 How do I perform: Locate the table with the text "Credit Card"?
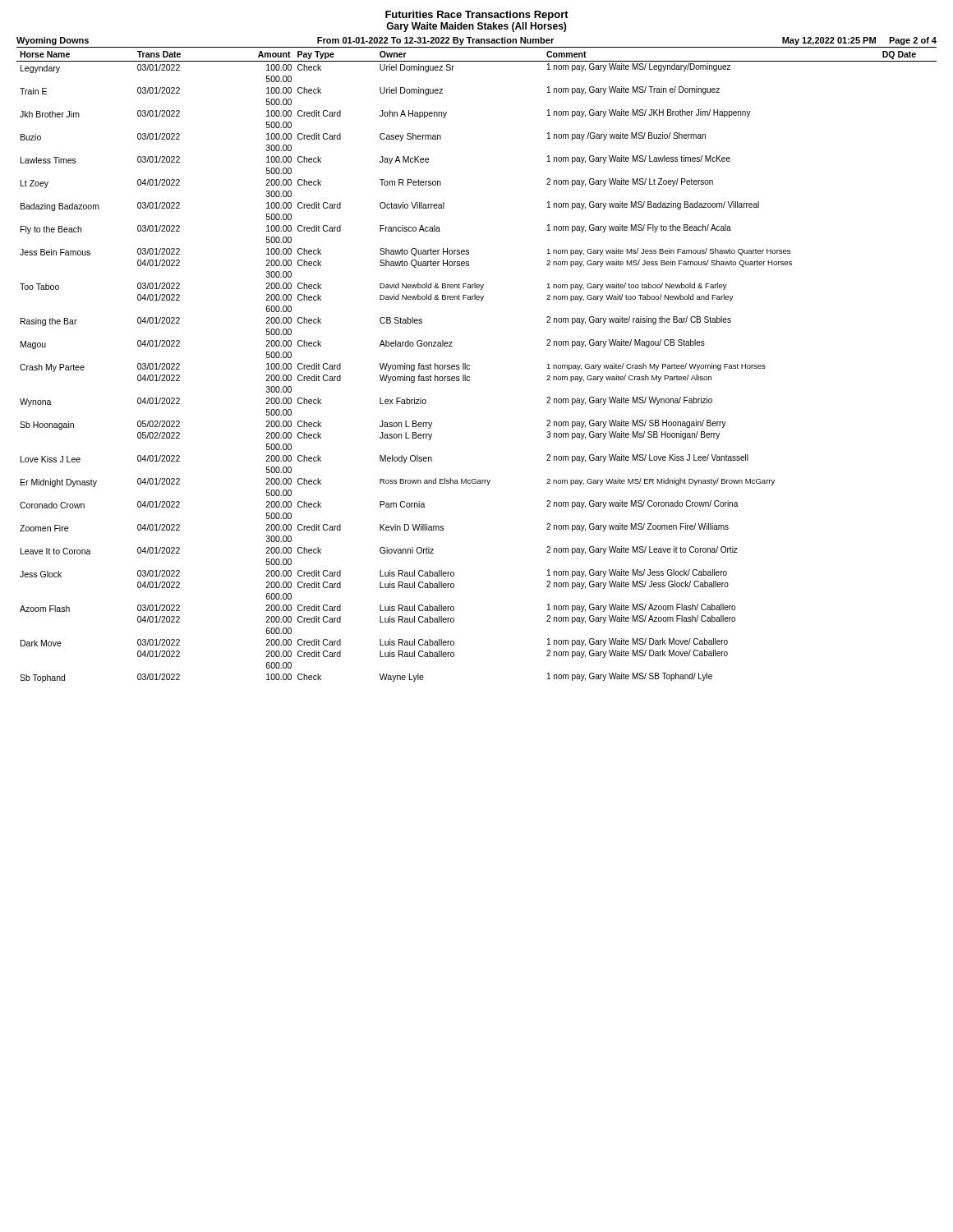click(476, 365)
